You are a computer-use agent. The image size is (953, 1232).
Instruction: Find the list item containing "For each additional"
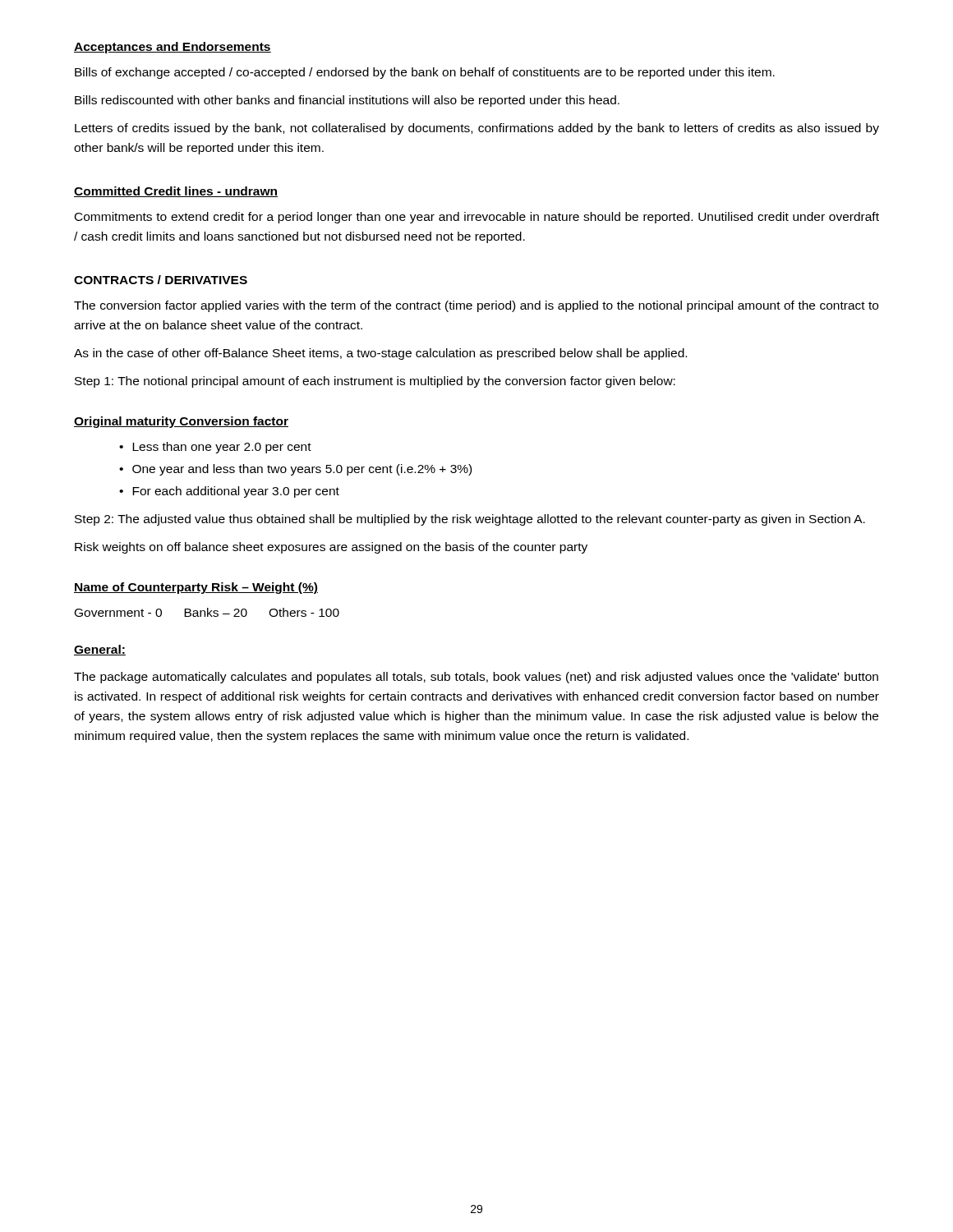pyautogui.click(x=236, y=491)
